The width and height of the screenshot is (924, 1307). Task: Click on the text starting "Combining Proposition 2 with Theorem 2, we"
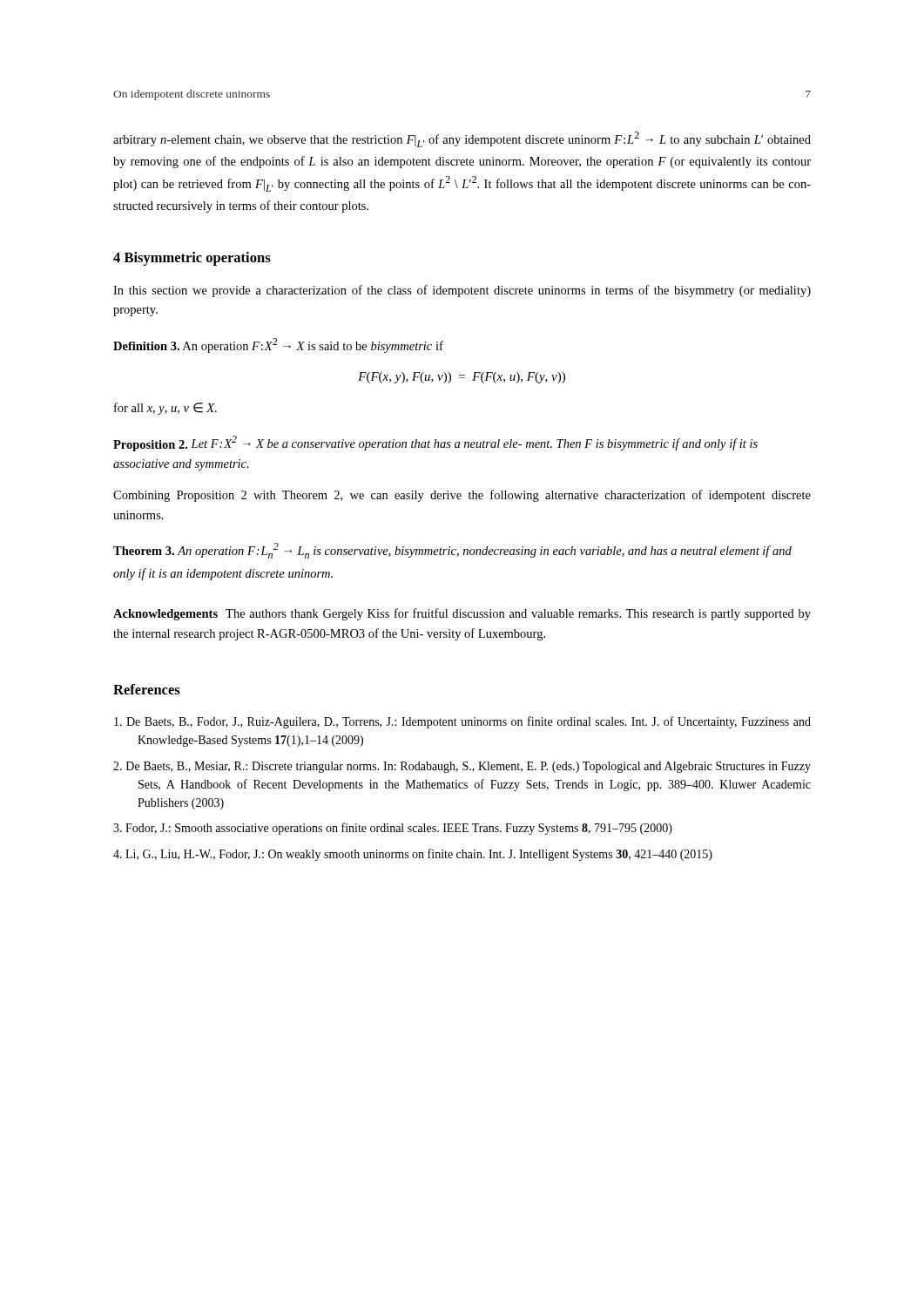[462, 505]
